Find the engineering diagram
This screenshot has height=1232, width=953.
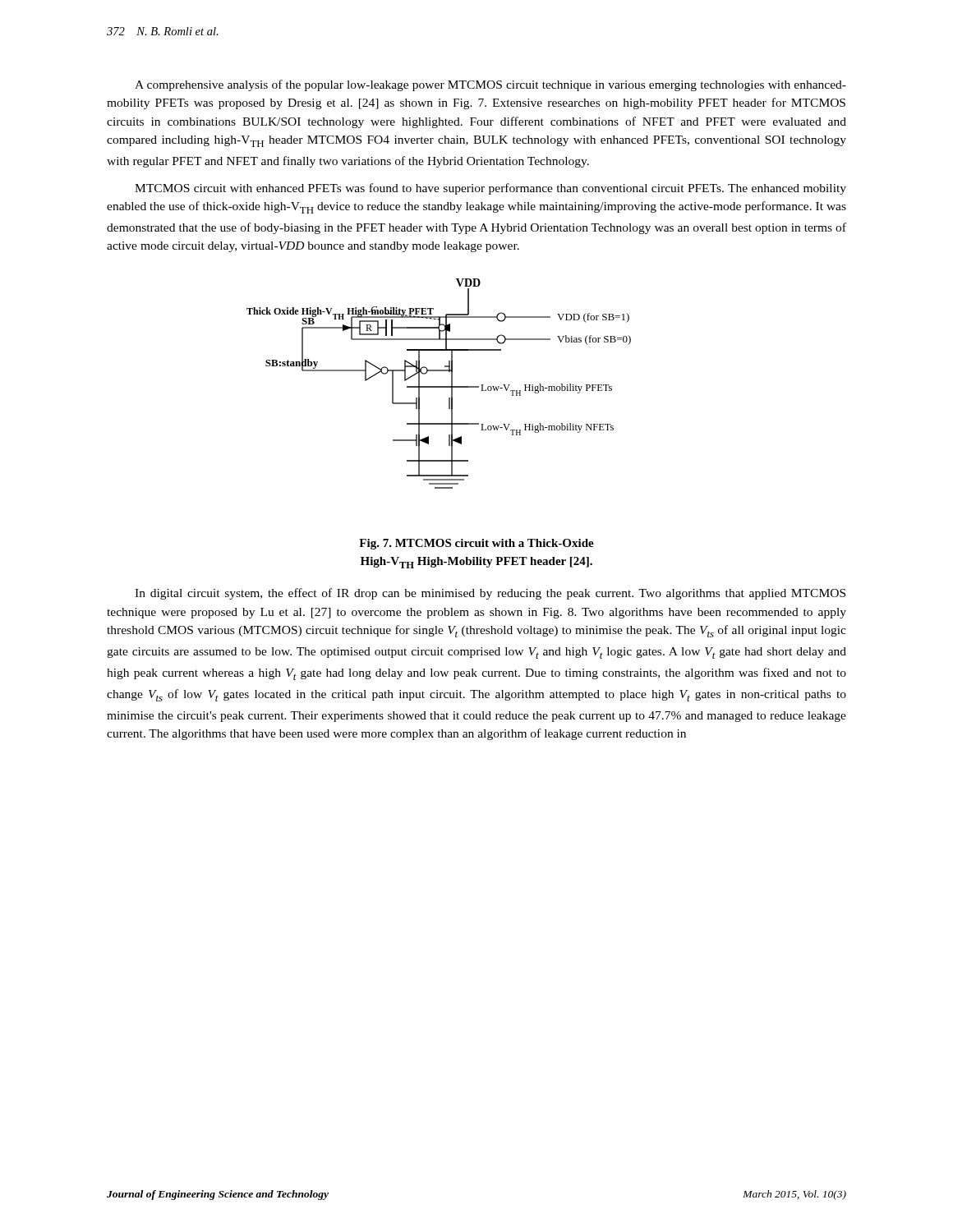coord(476,402)
